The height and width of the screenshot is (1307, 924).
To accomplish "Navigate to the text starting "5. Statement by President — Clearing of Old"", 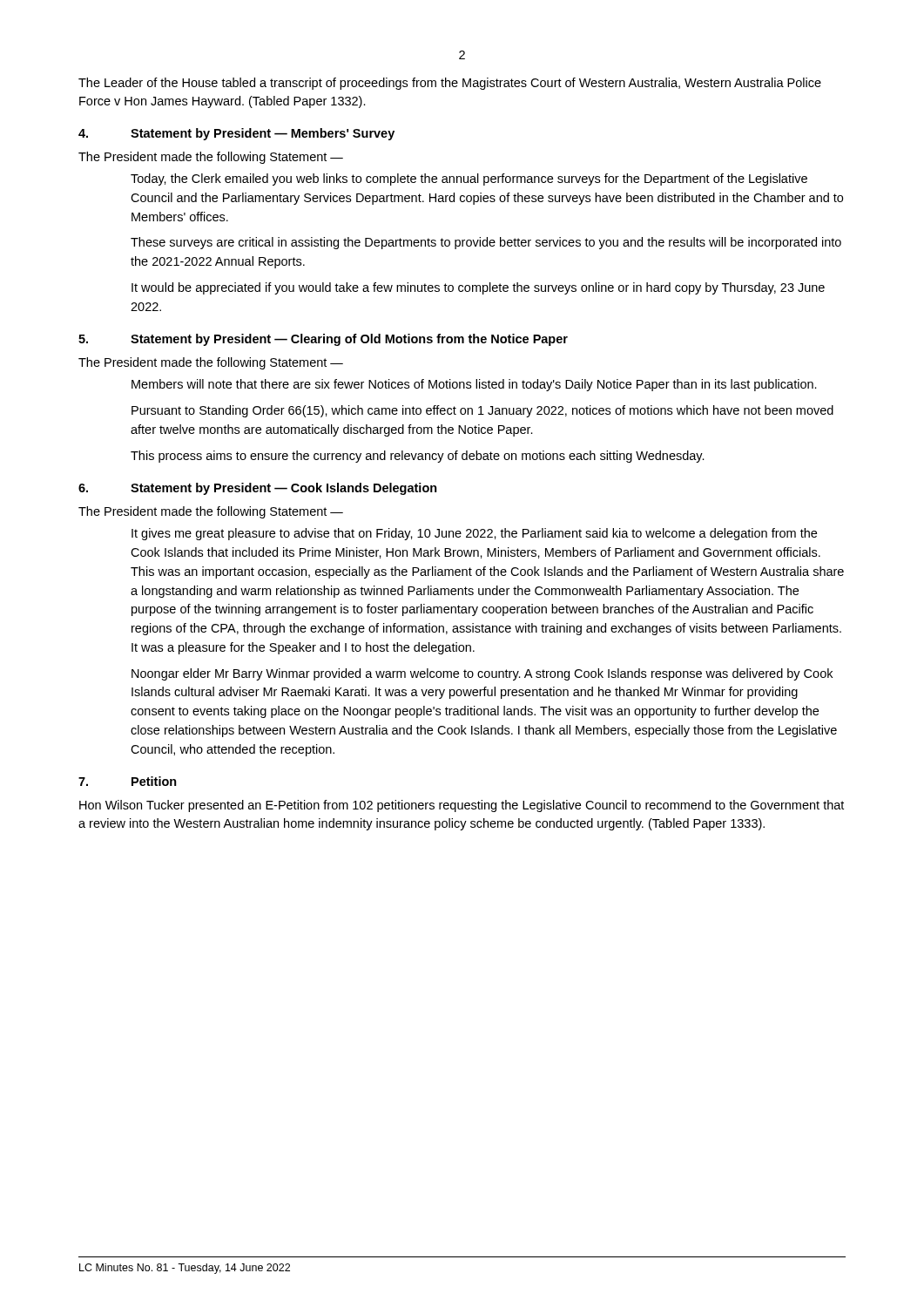I will click(323, 340).
